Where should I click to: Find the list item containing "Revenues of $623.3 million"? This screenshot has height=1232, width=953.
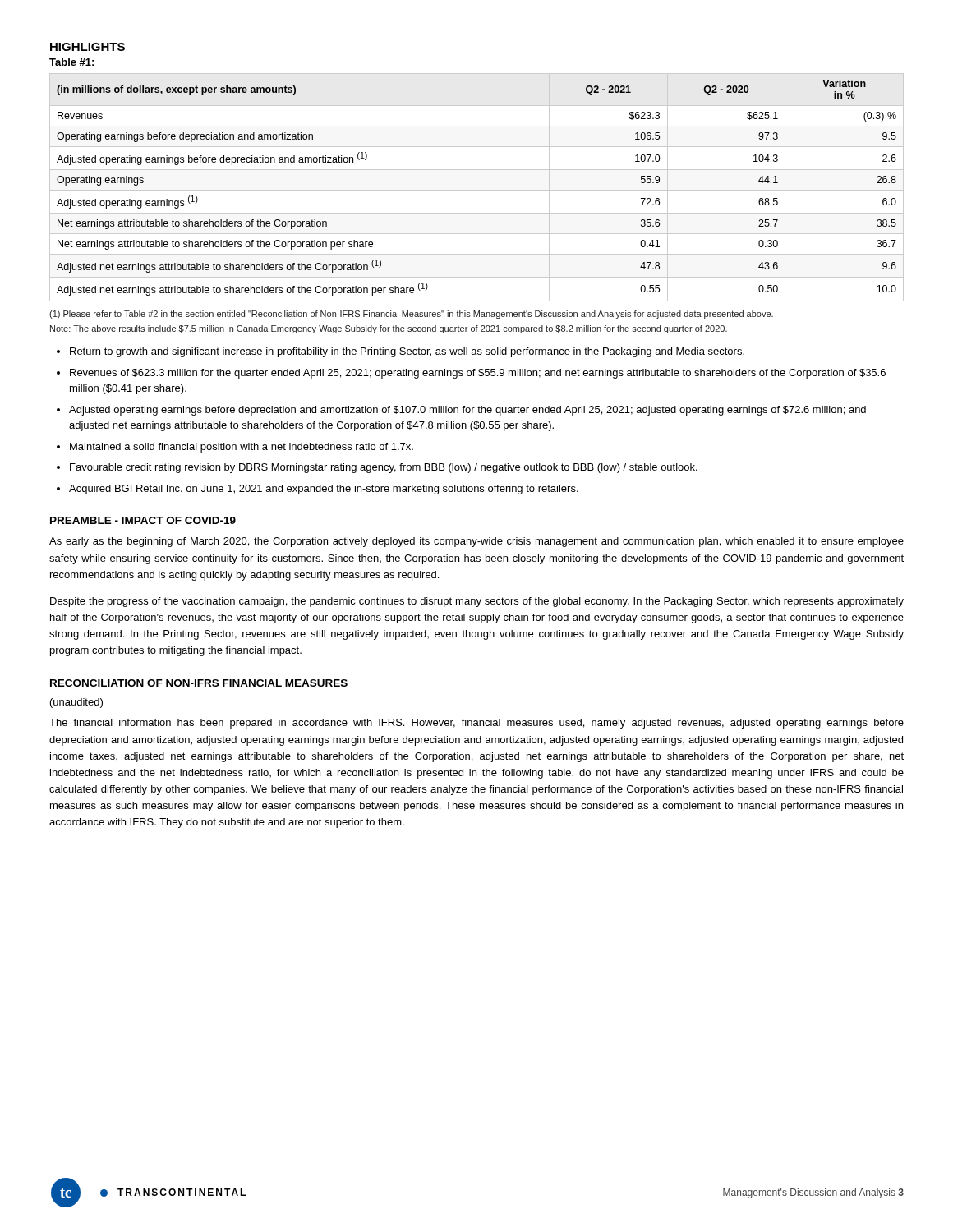[478, 380]
